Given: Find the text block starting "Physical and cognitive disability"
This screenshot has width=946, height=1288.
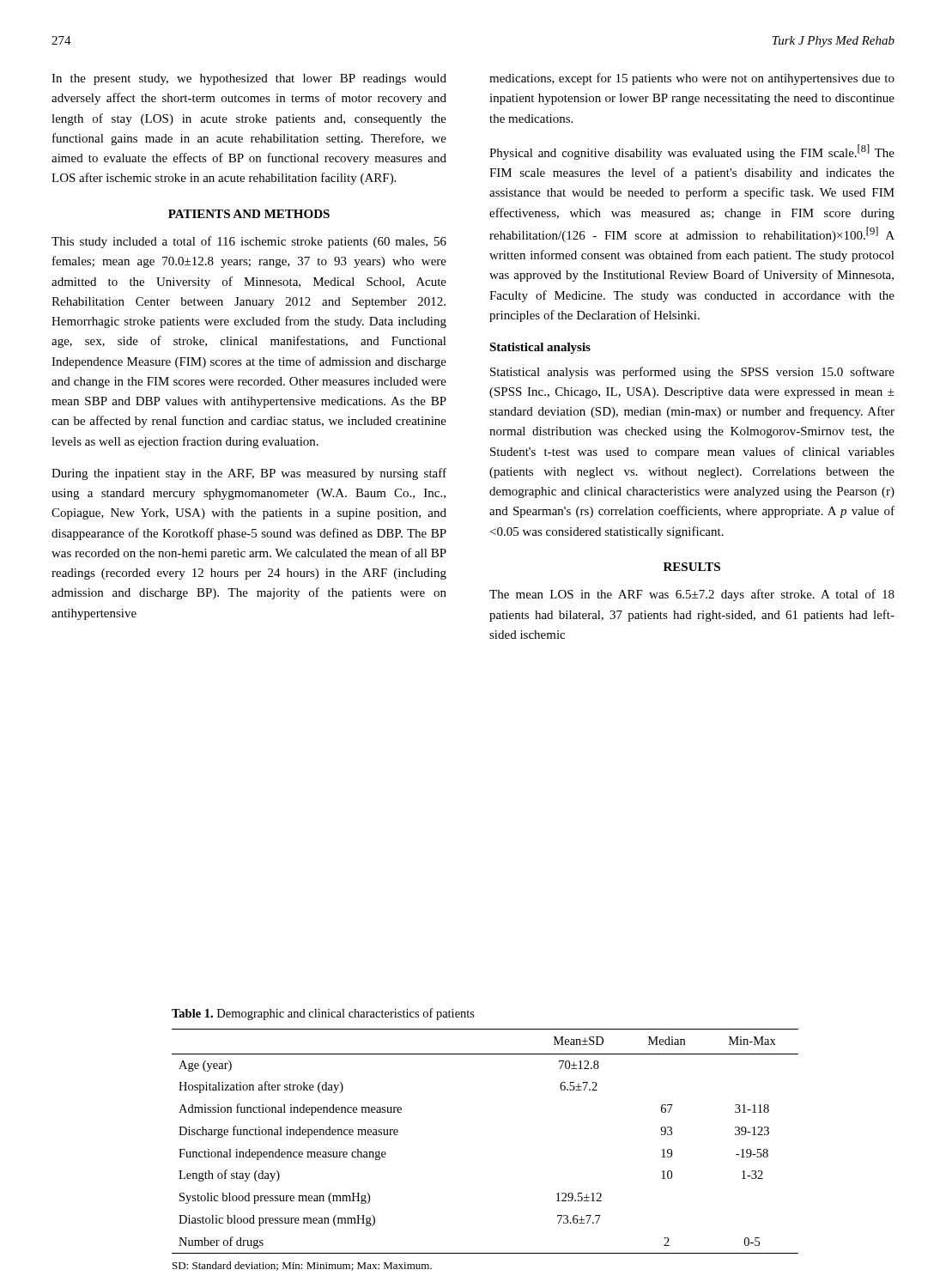Looking at the screenshot, I should (x=692, y=232).
